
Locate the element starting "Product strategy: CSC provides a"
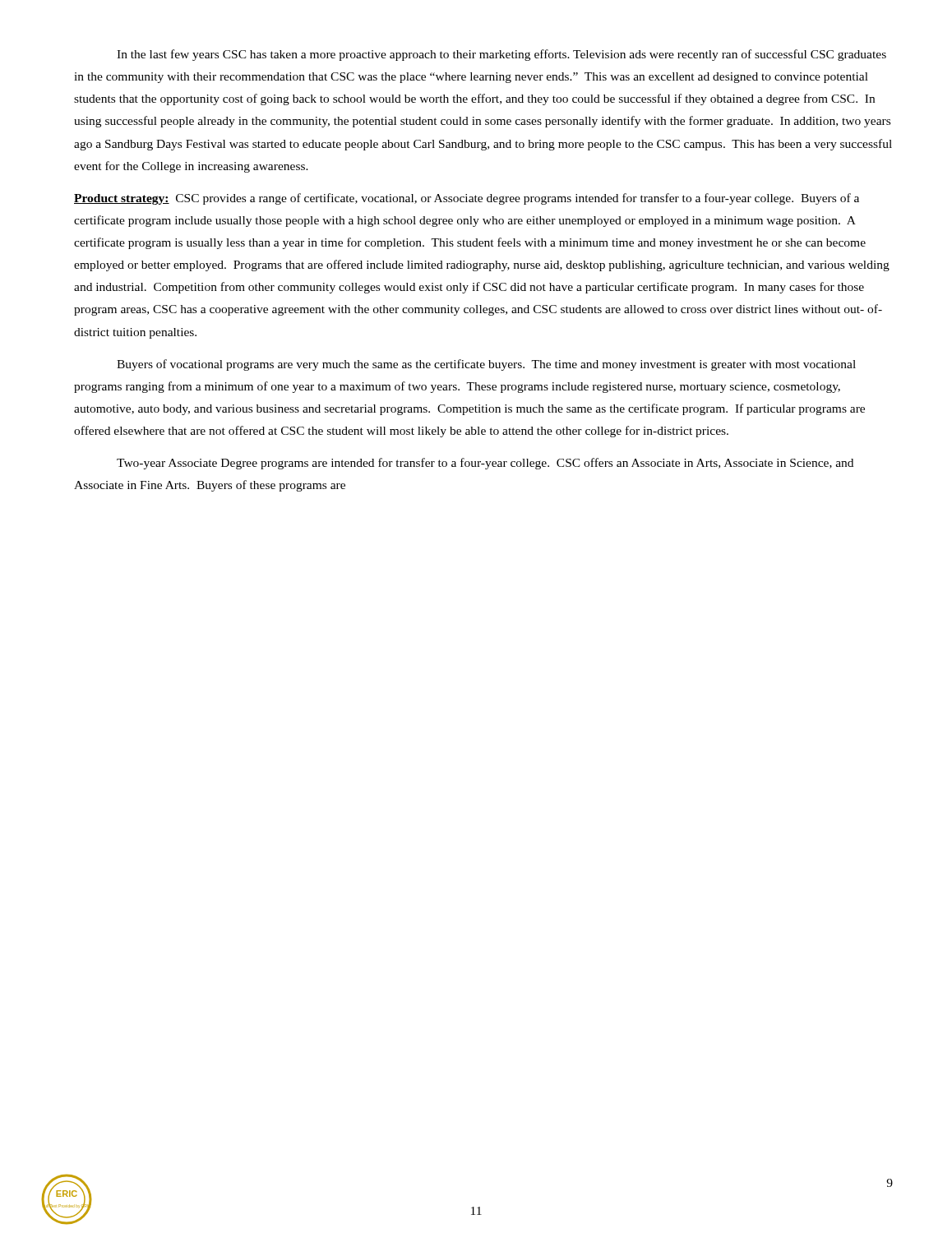click(x=482, y=264)
